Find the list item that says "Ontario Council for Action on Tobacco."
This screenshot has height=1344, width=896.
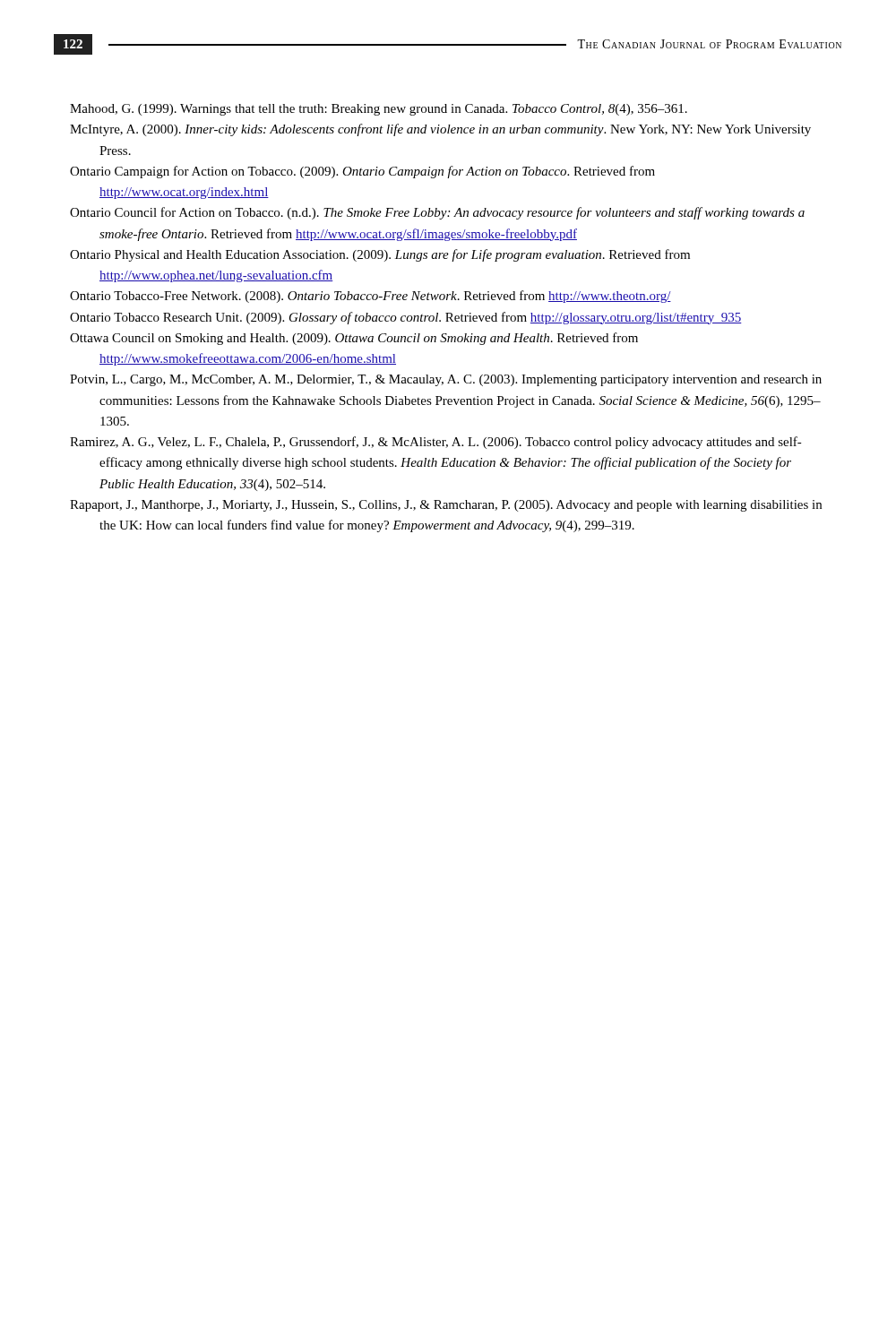[x=437, y=223]
